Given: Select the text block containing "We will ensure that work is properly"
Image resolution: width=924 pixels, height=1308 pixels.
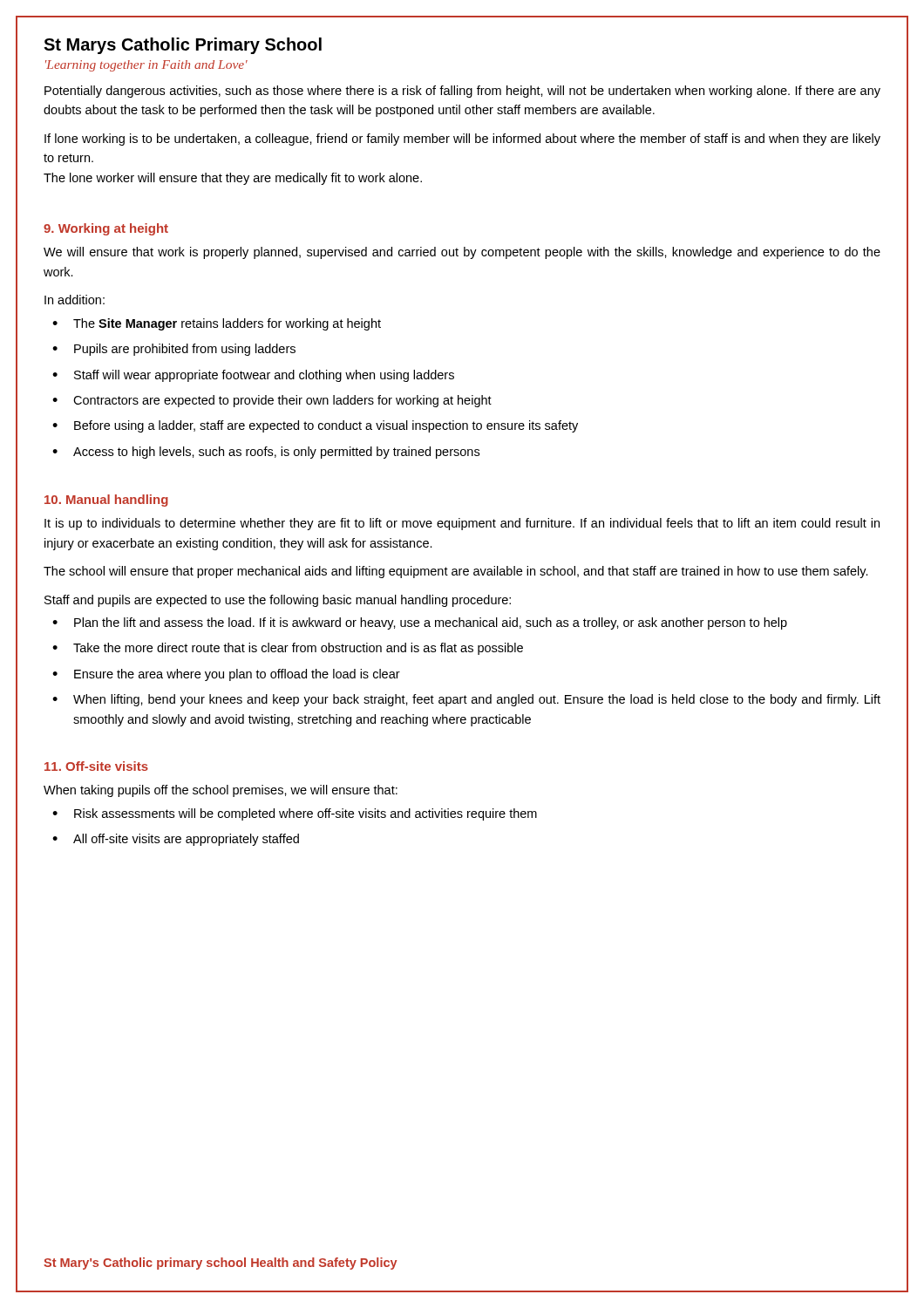Looking at the screenshot, I should pyautogui.click(x=462, y=262).
